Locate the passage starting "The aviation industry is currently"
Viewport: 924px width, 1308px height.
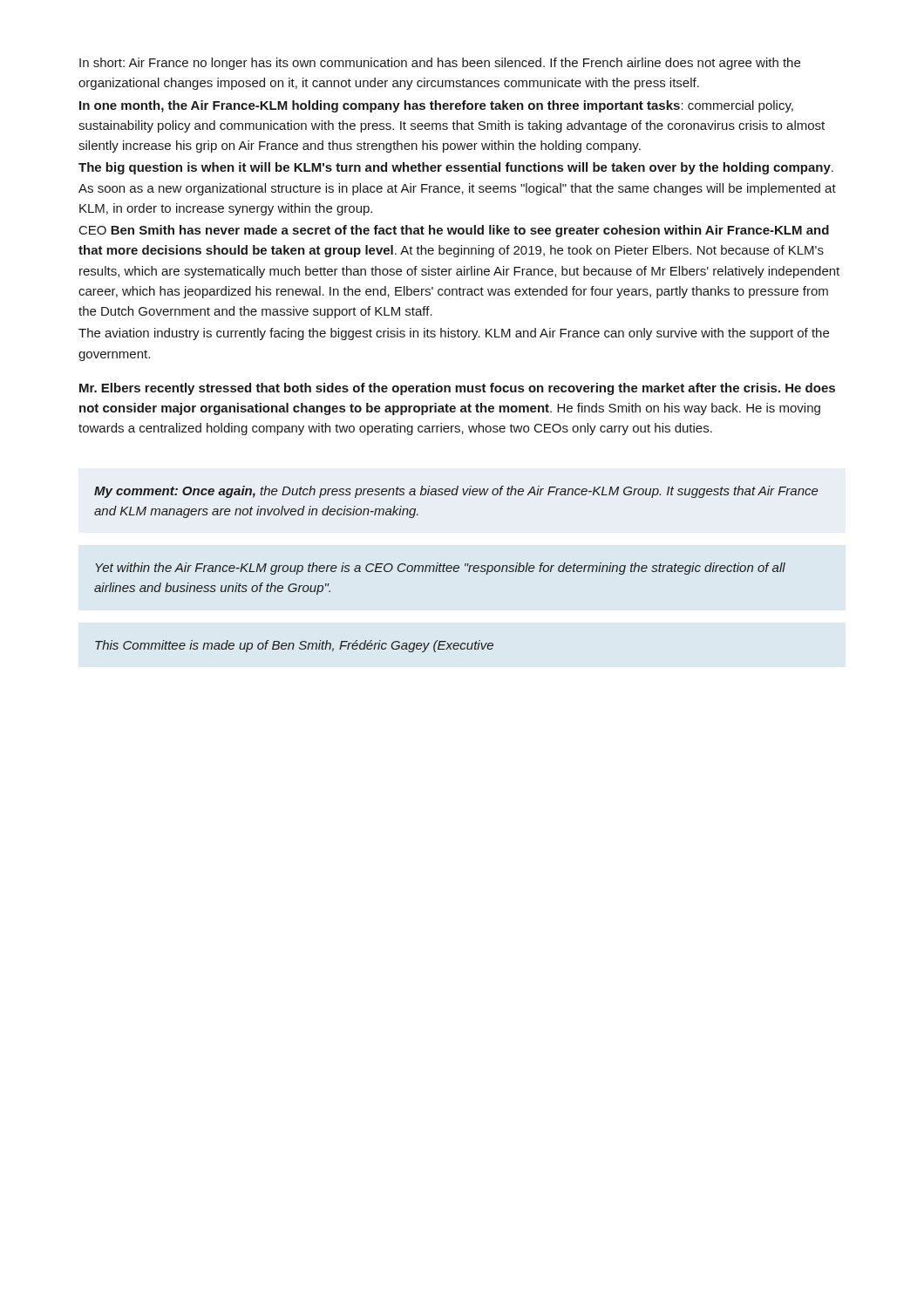click(462, 343)
